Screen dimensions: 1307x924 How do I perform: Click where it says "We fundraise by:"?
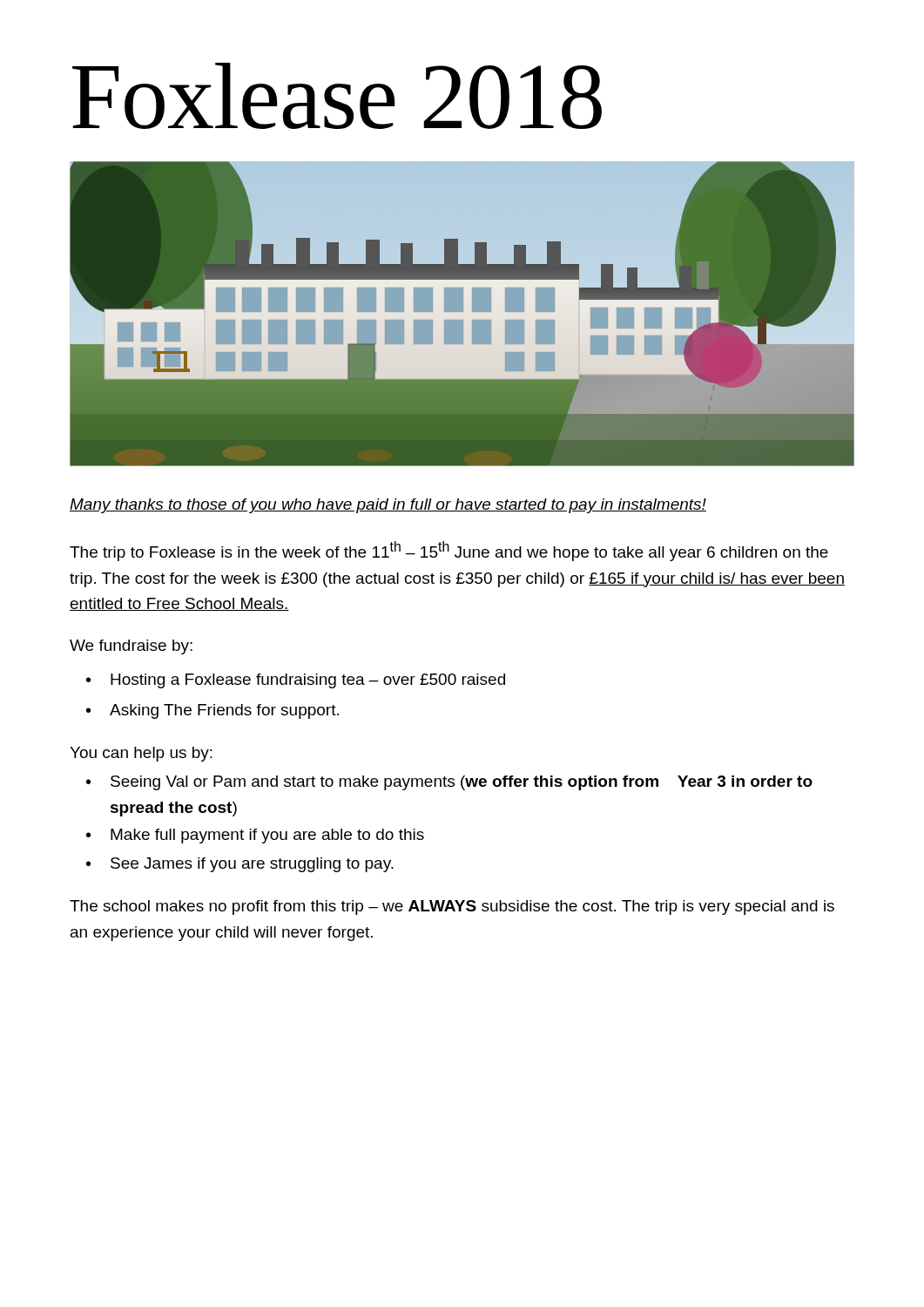[132, 645]
